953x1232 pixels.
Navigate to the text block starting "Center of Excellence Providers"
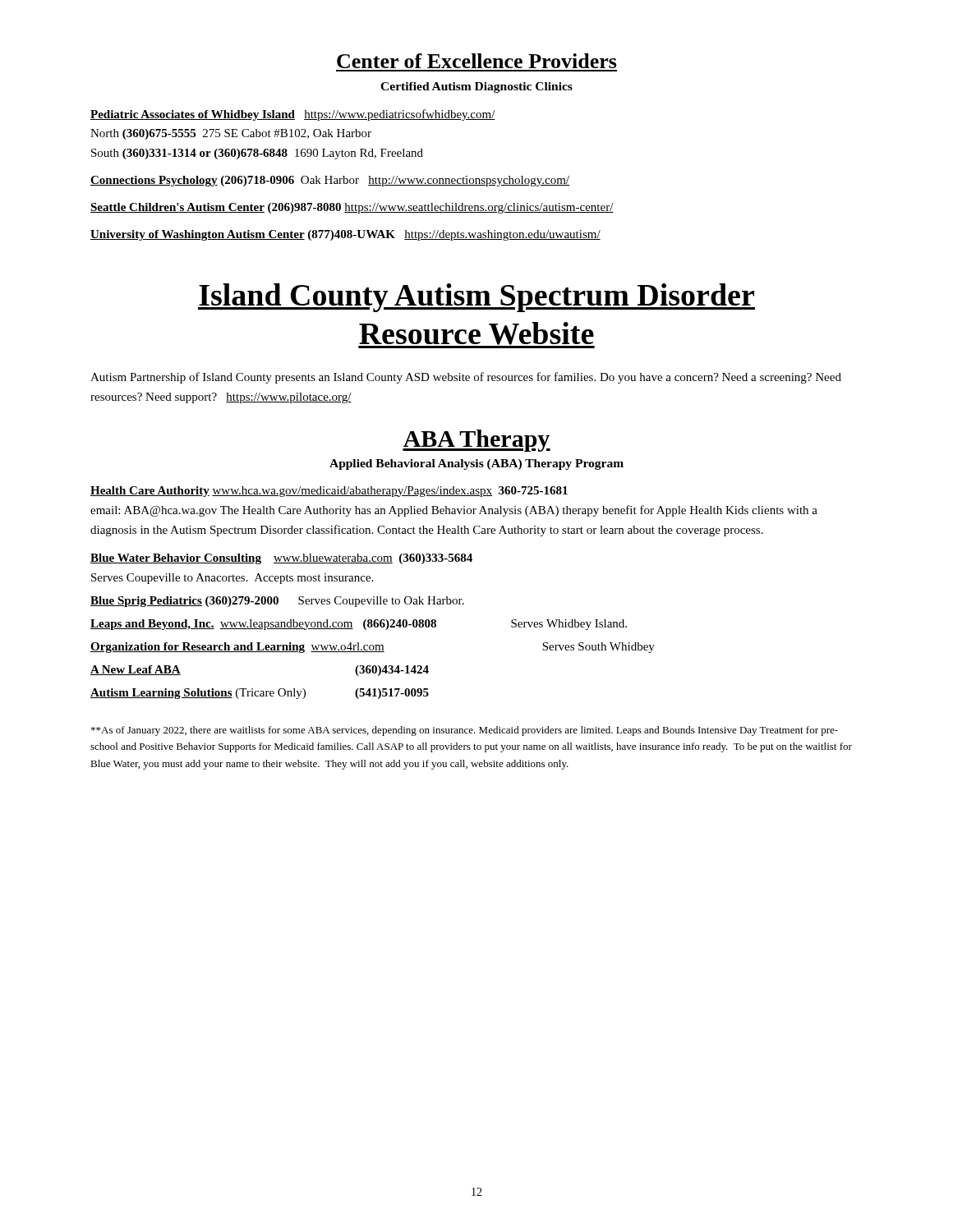click(x=476, y=61)
